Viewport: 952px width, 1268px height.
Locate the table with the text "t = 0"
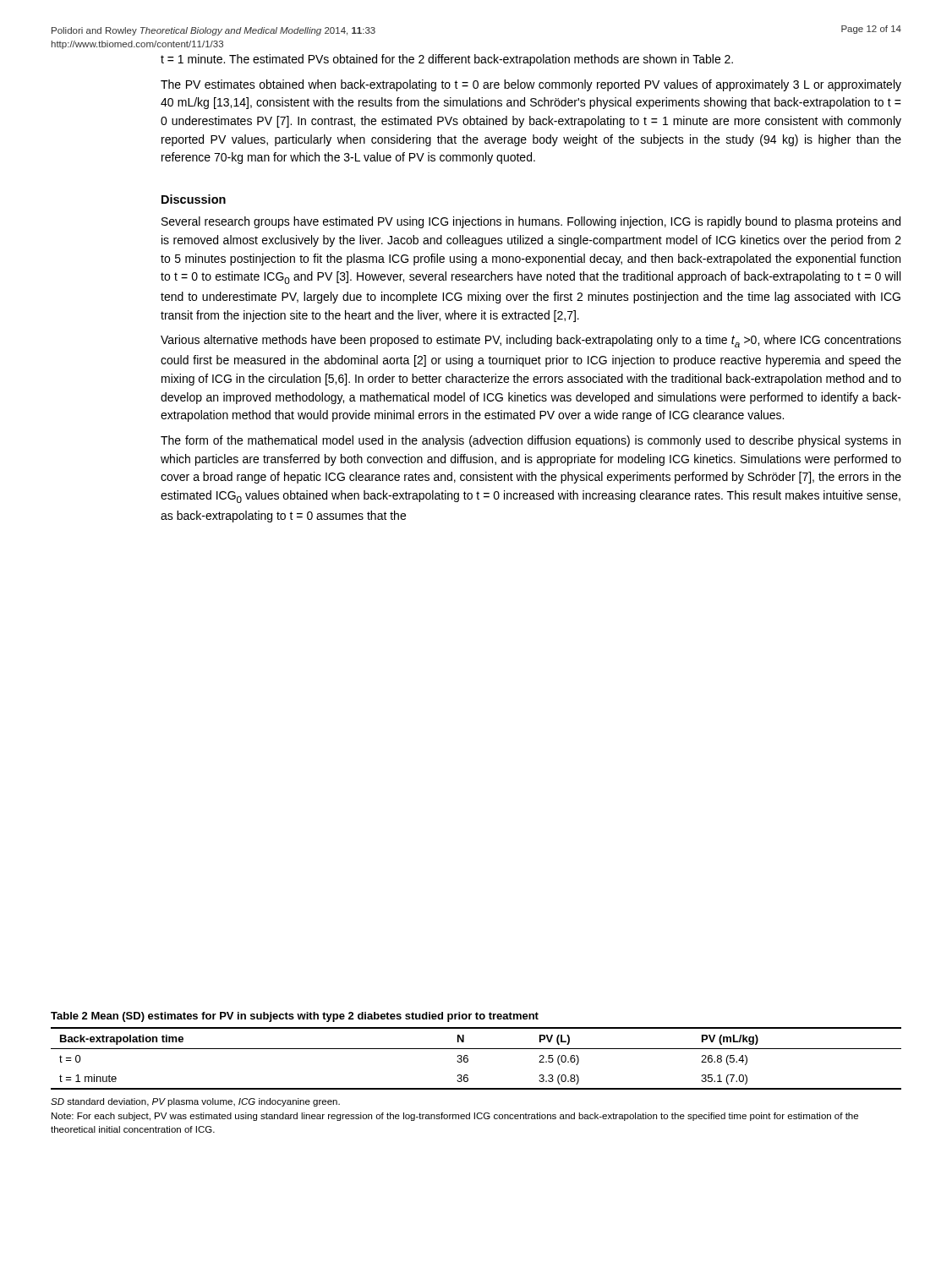[476, 1058]
